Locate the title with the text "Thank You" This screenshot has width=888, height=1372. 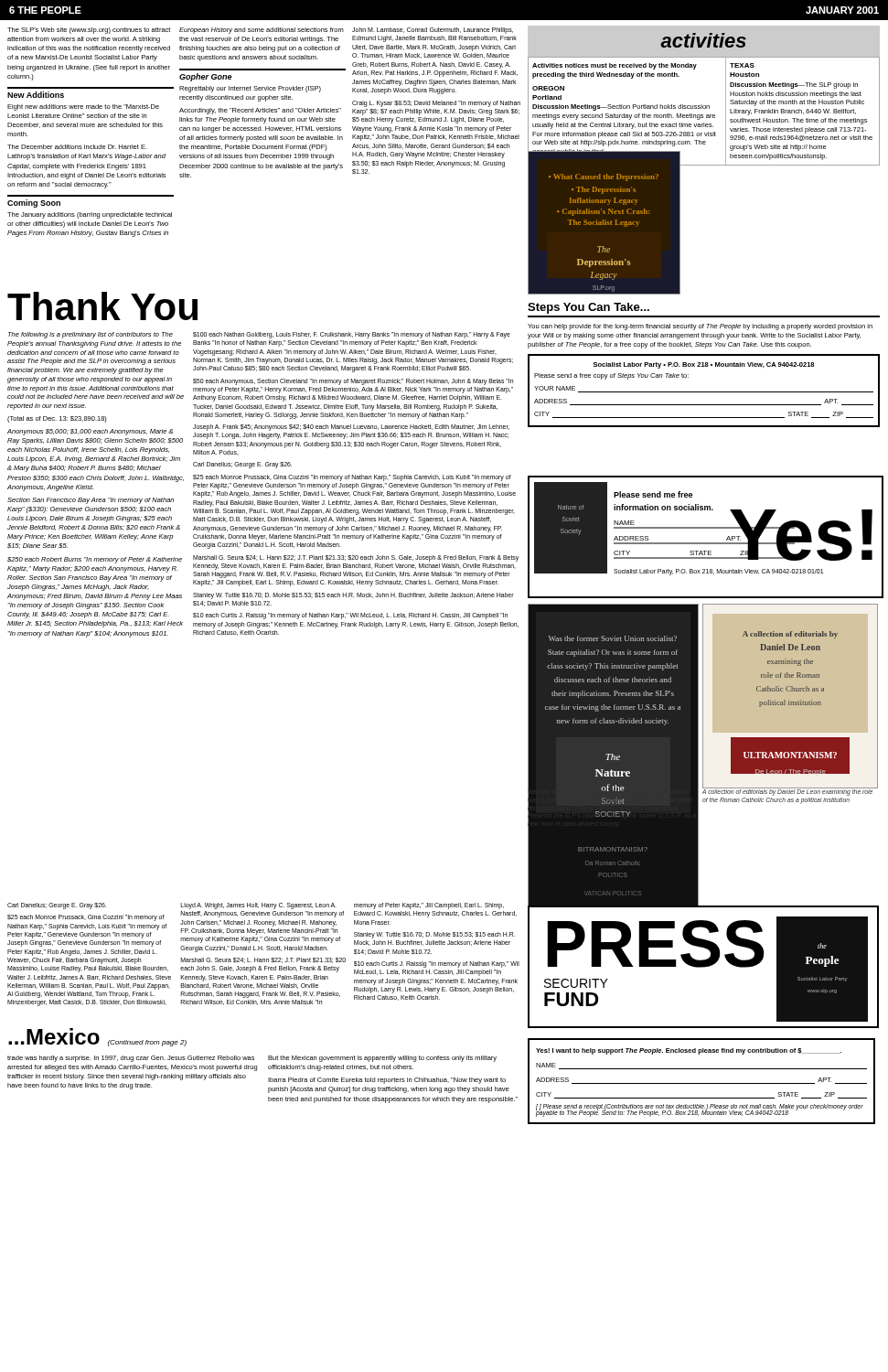(x=104, y=307)
